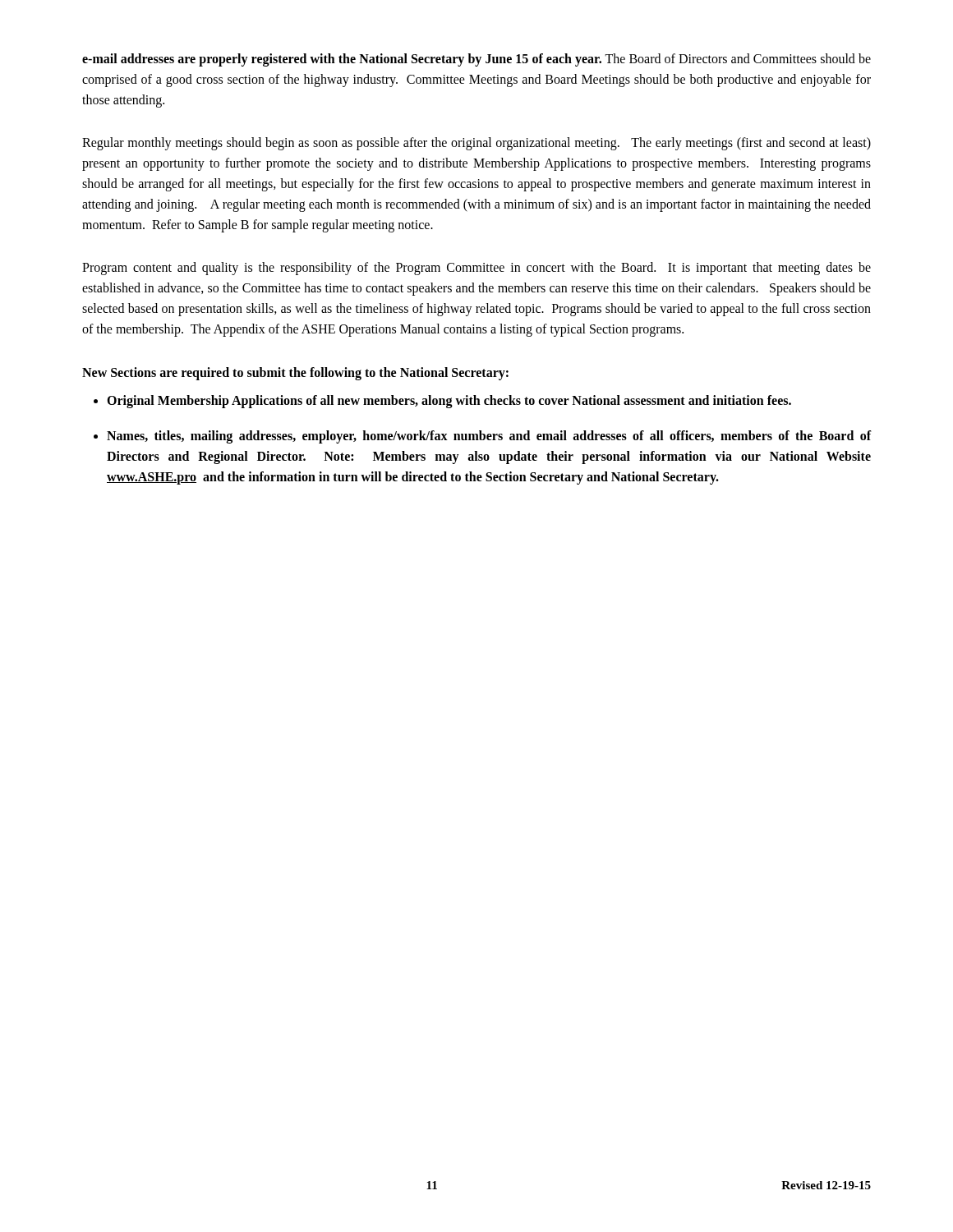Find the block on this page that starts "Original Membership Applications"

[449, 401]
